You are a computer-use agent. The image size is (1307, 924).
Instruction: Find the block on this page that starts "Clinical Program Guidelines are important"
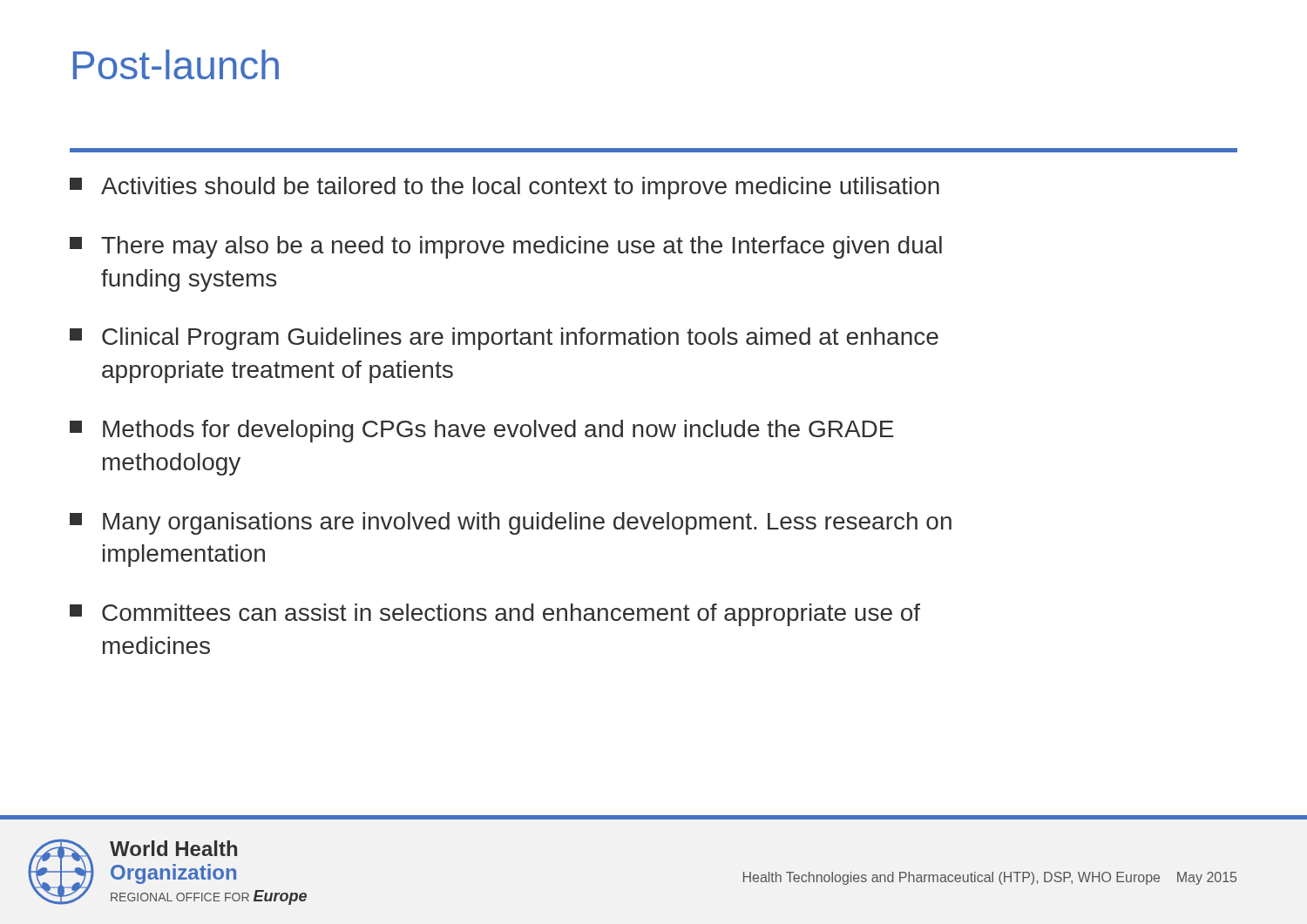pyautogui.click(x=654, y=354)
